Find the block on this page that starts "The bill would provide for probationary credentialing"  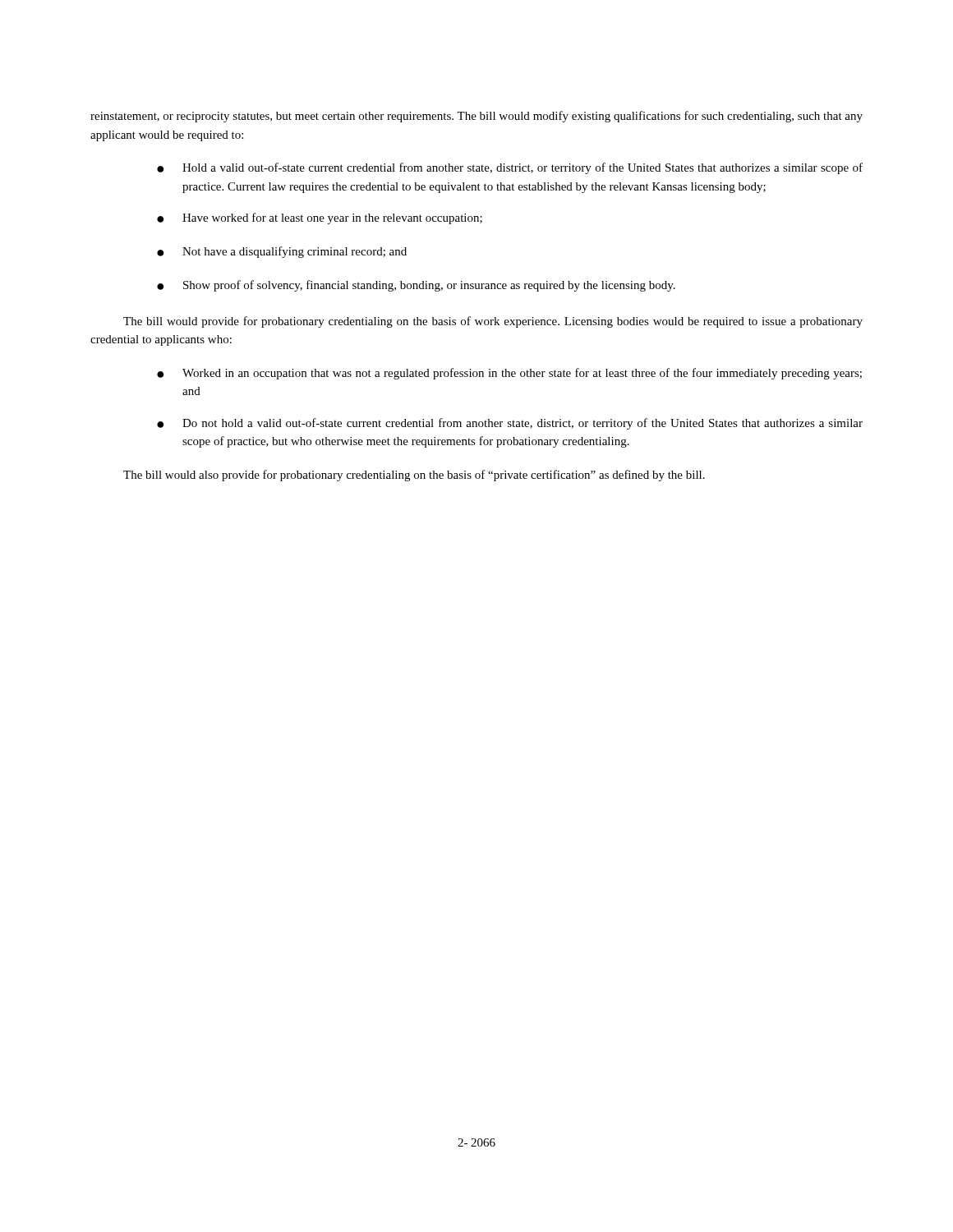coord(476,330)
